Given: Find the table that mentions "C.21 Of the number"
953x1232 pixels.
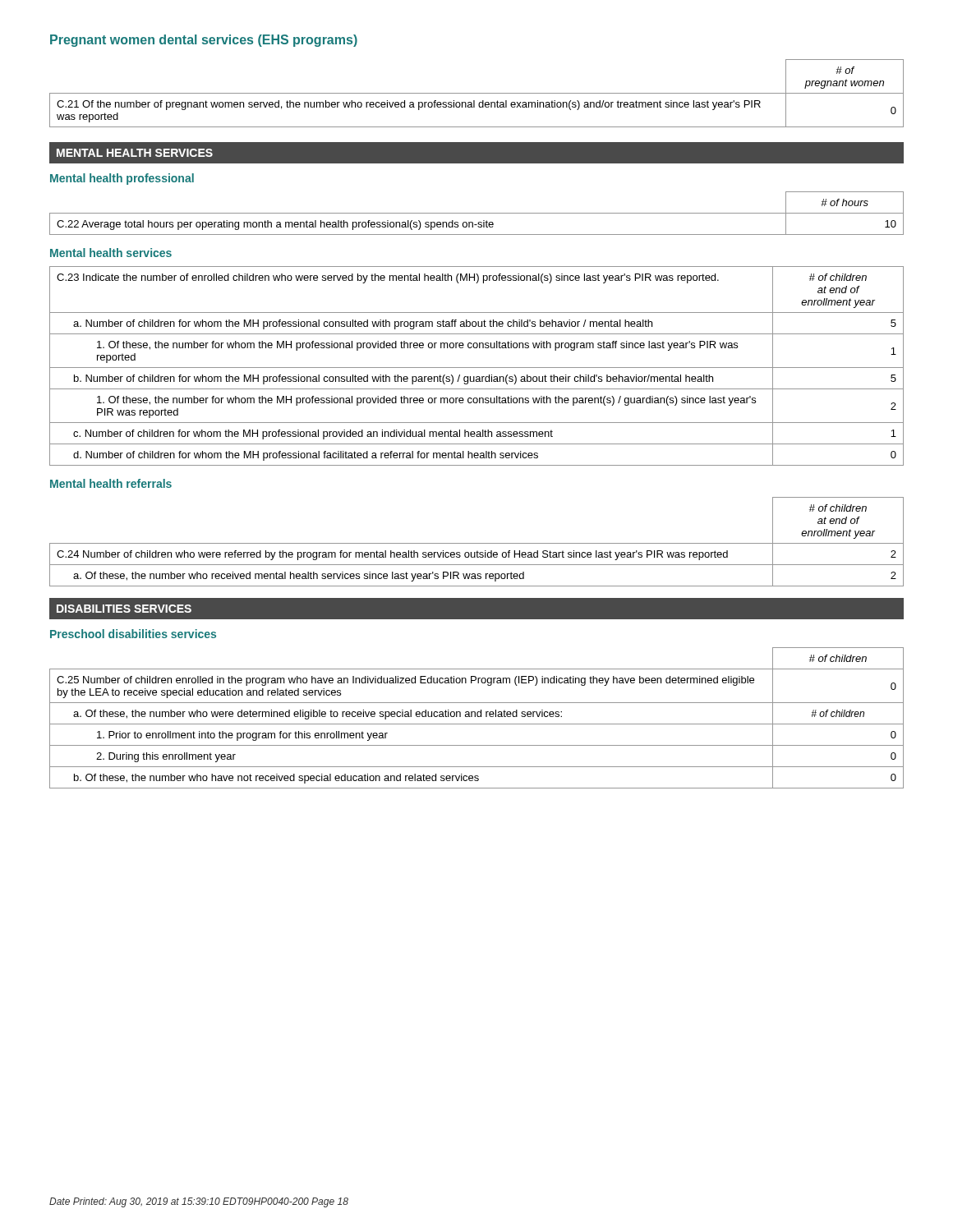Looking at the screenshot, I should click(x=476, y=93).
